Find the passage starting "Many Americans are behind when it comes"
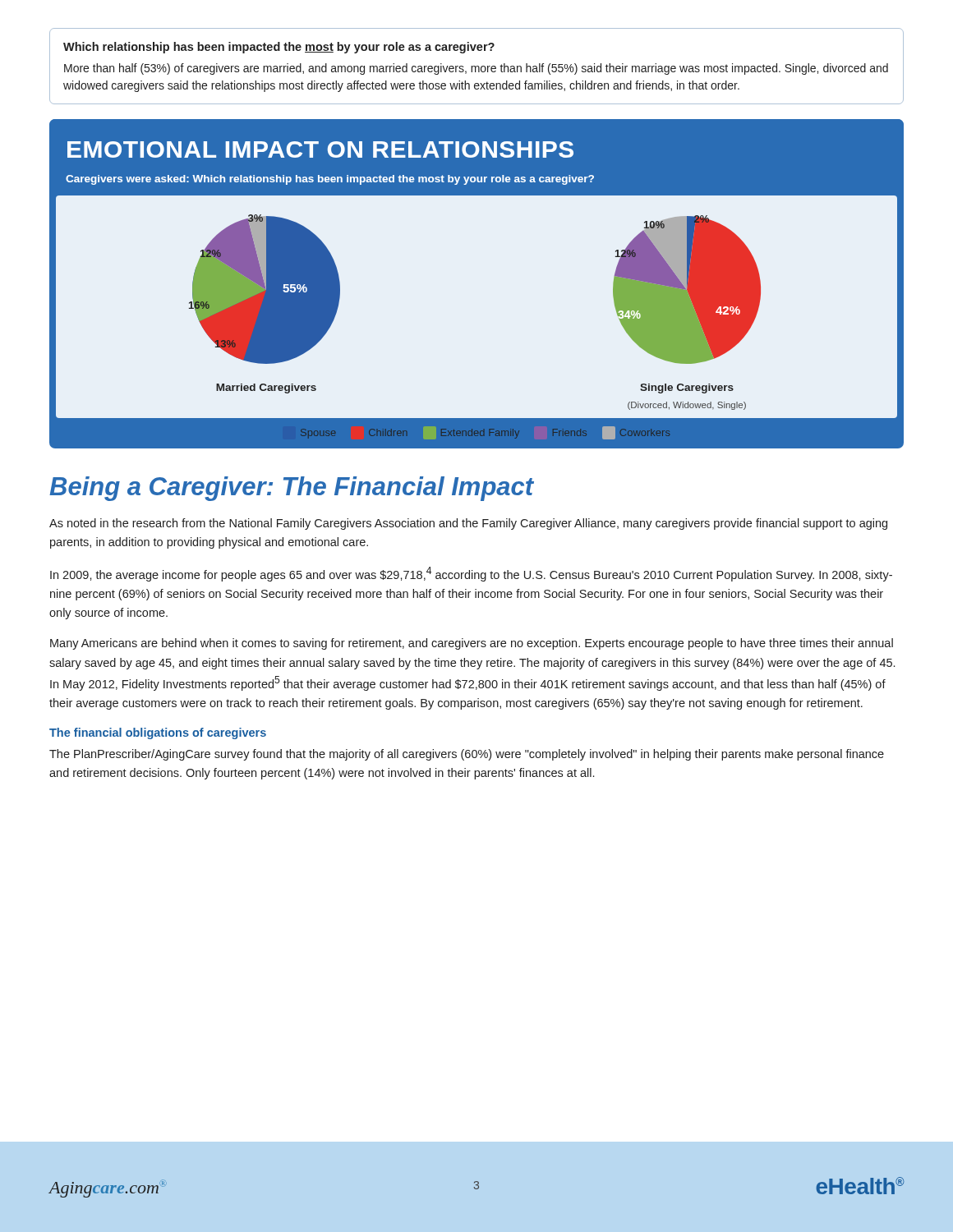 (473, 673)
